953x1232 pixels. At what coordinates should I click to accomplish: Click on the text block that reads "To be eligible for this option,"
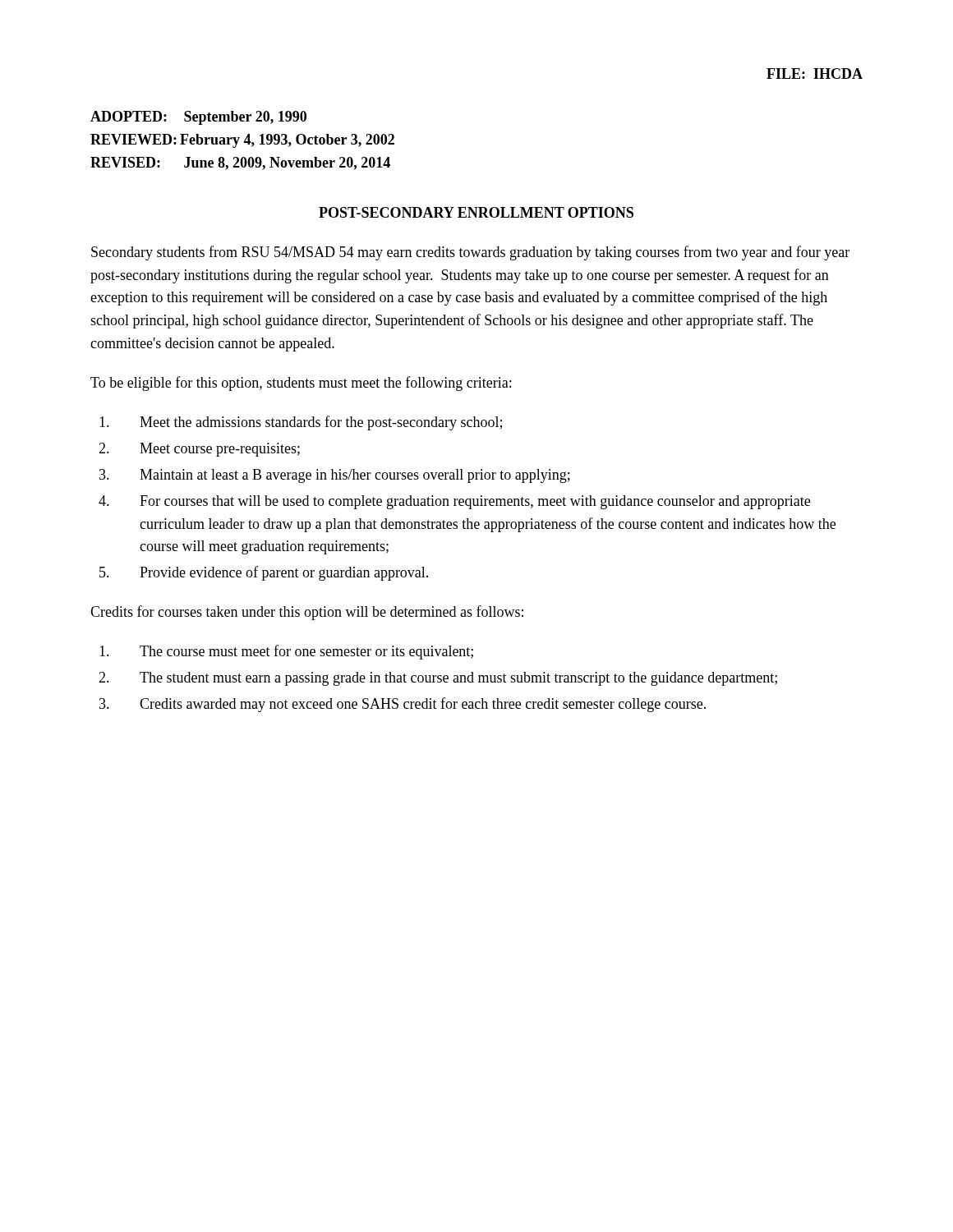point(301,383)
